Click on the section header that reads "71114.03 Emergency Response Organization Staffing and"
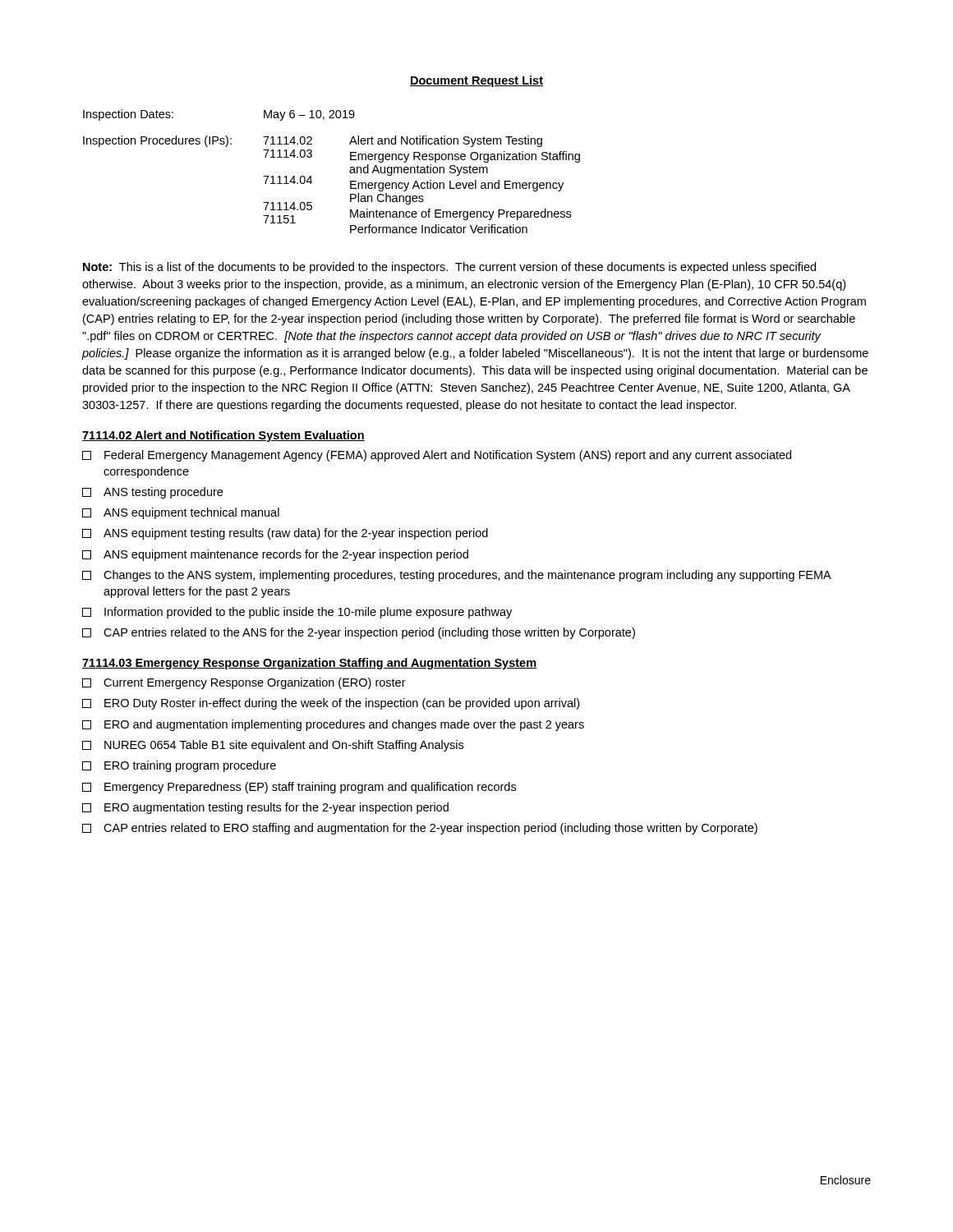 pos(309,663)
